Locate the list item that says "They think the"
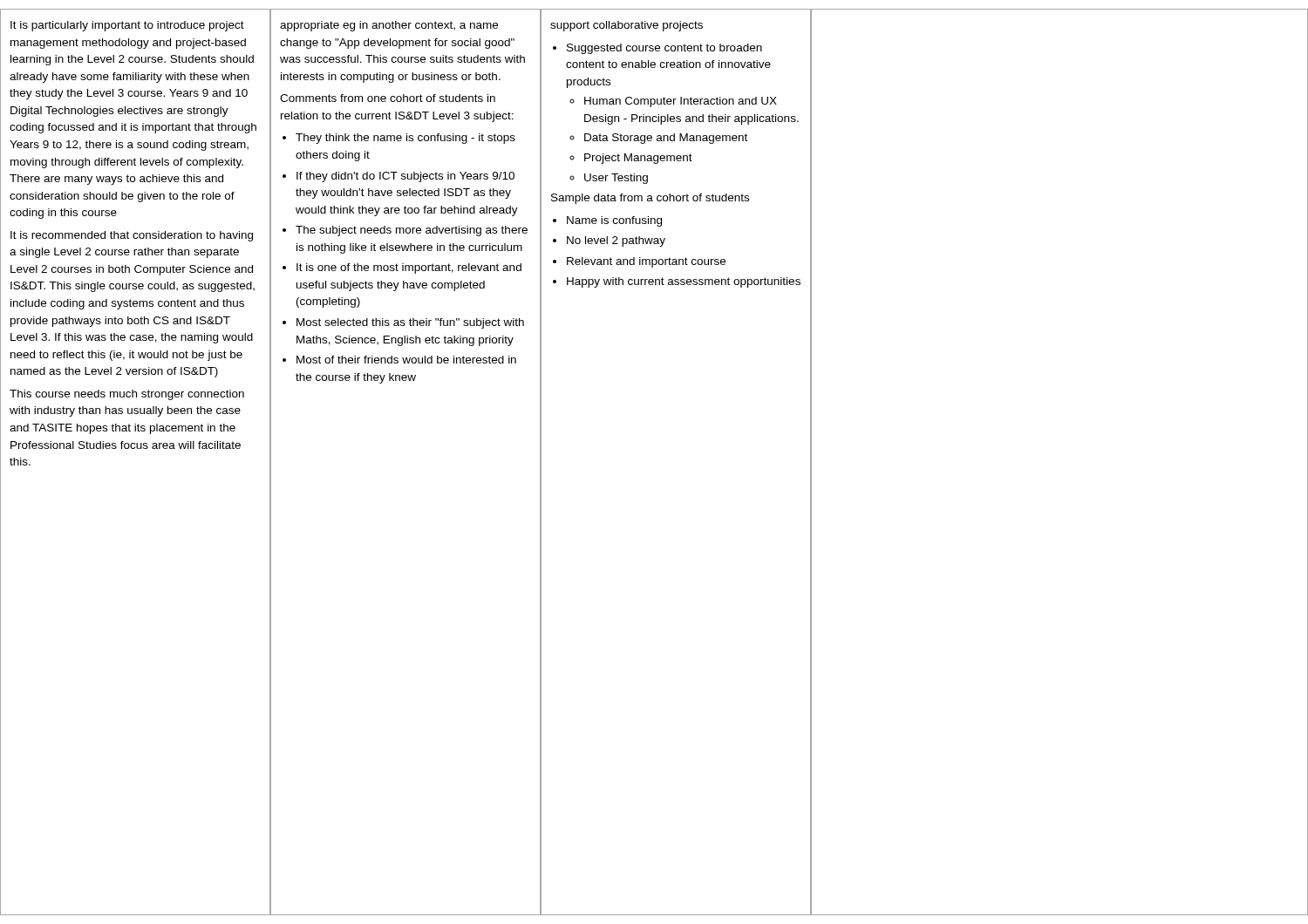 [x=406, y=146]
